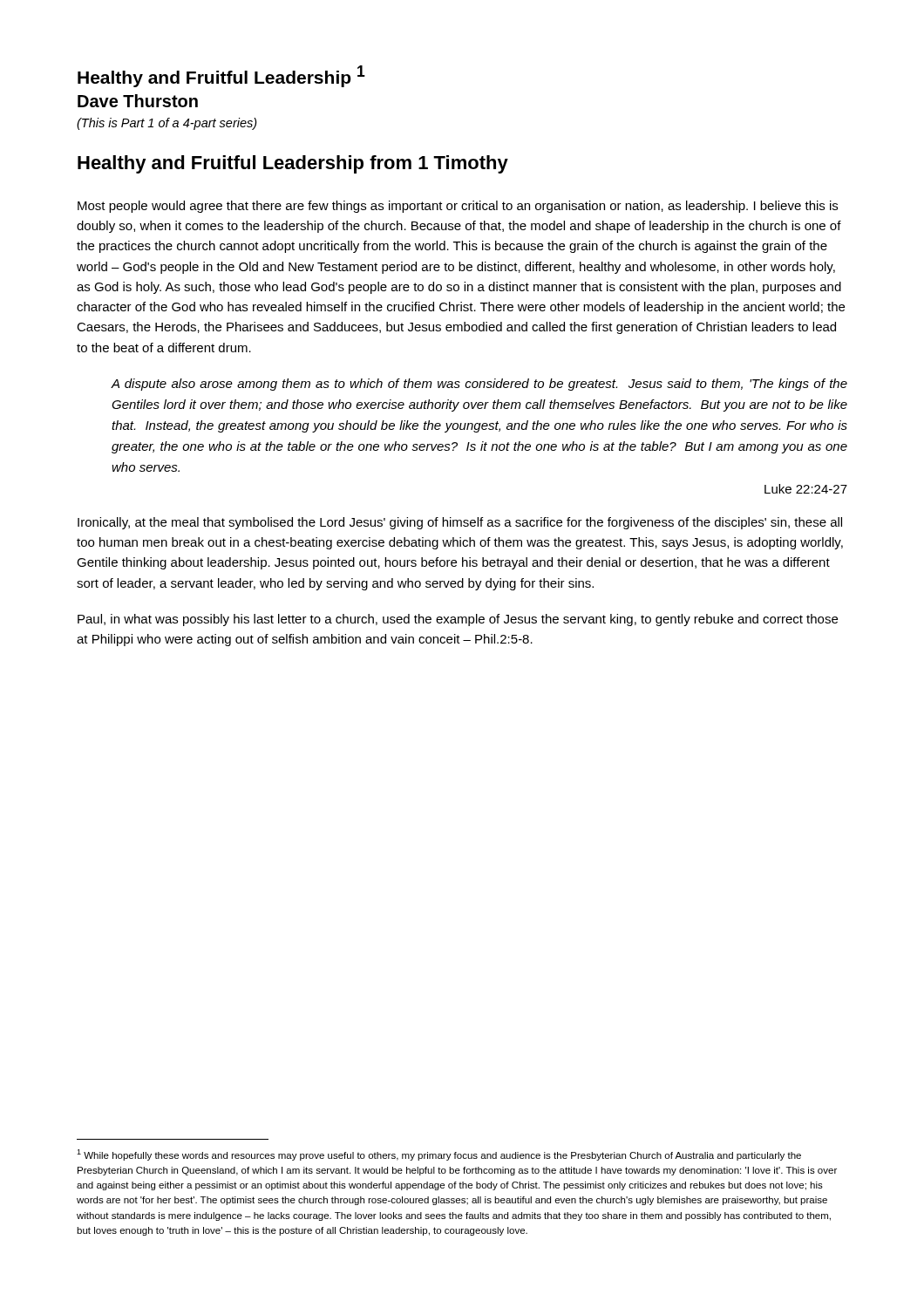Select the region starting "Paul, in what was possibly his last"
Image resolution: width=924 pixels, height=1308 pixels.
pyautogui.click(x=458, y=629)
